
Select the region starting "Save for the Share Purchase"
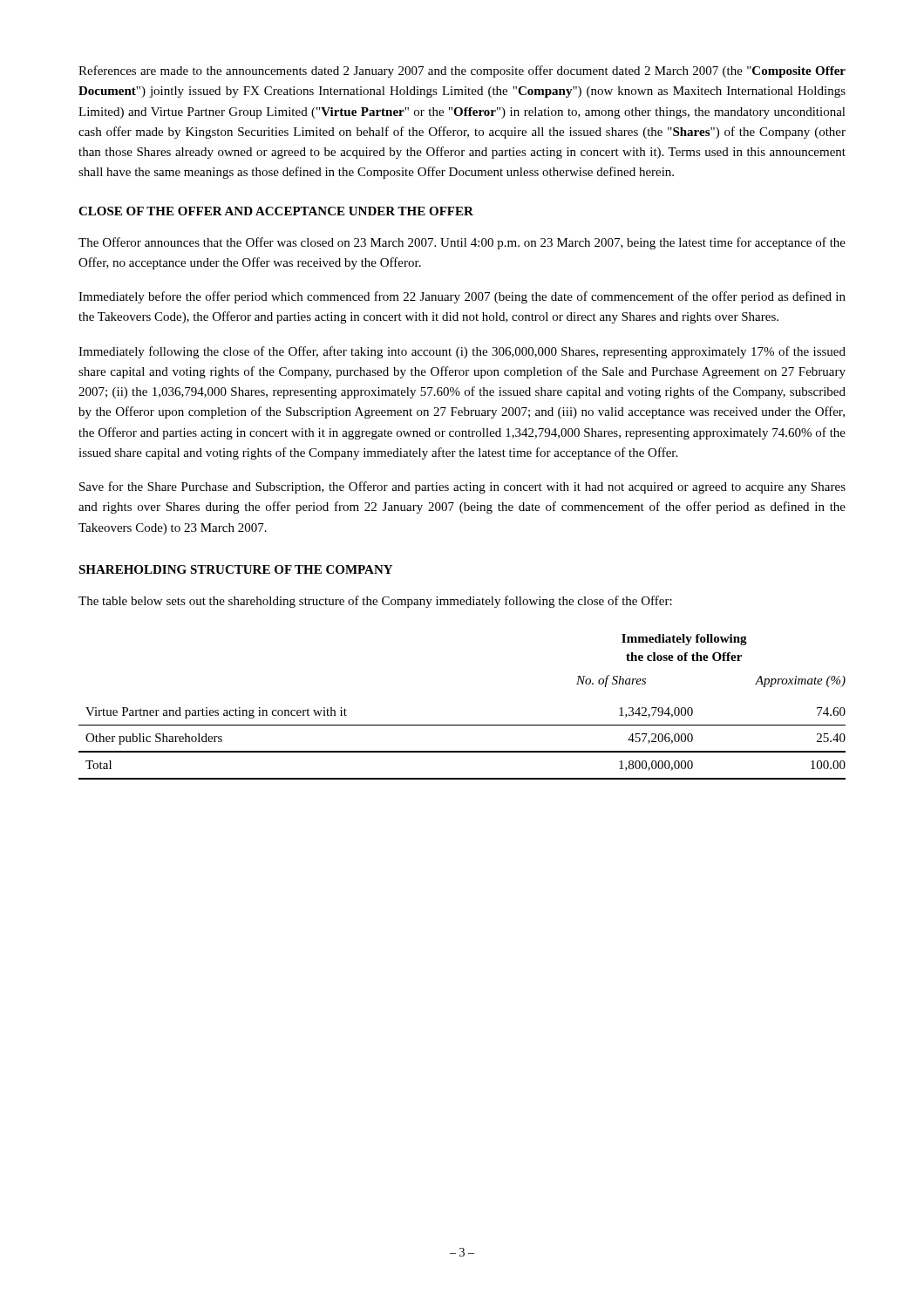(x=462, y=507)
